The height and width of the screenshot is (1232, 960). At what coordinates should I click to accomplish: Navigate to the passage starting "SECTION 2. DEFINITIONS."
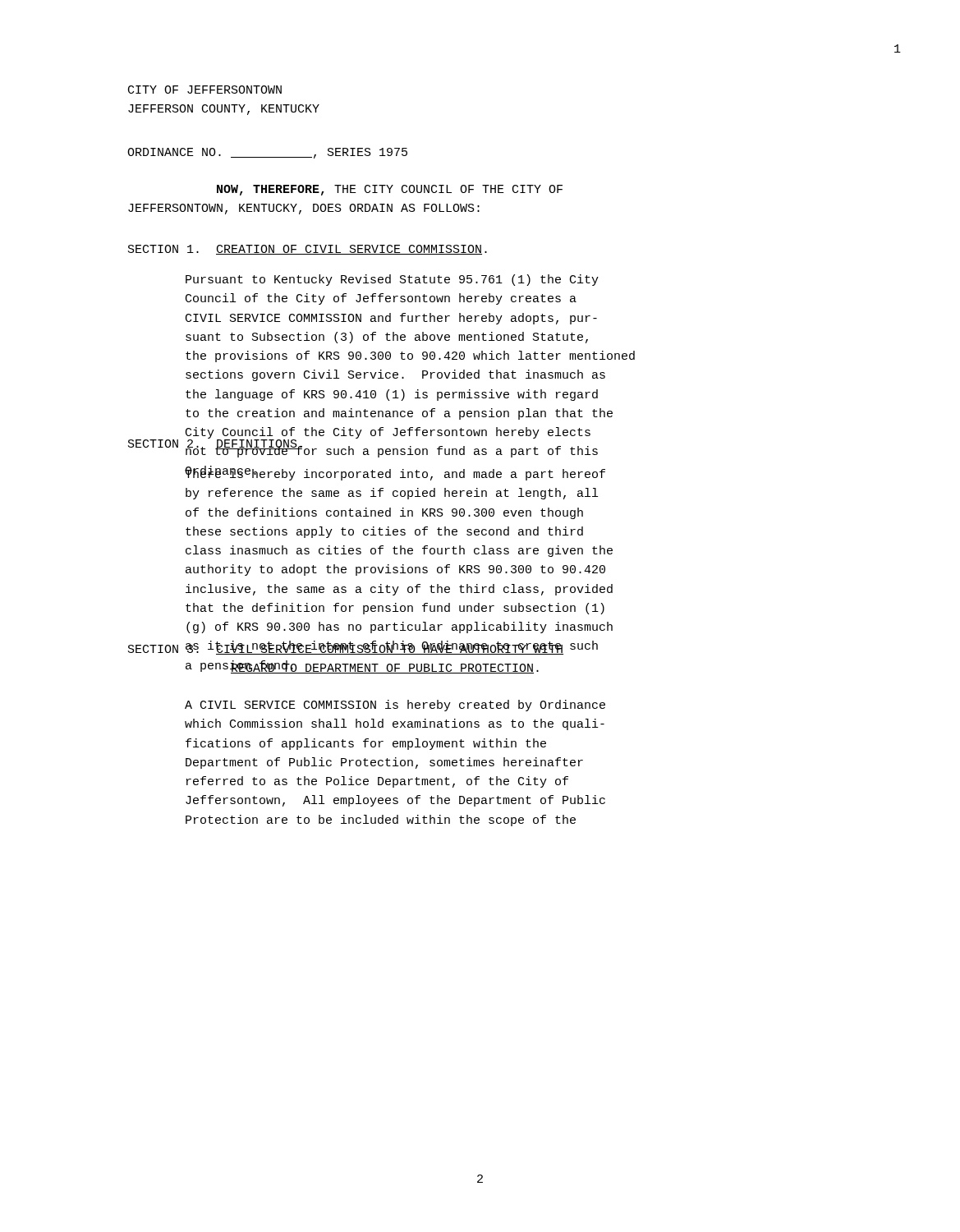pyautogui.click(x=216, y=445)
